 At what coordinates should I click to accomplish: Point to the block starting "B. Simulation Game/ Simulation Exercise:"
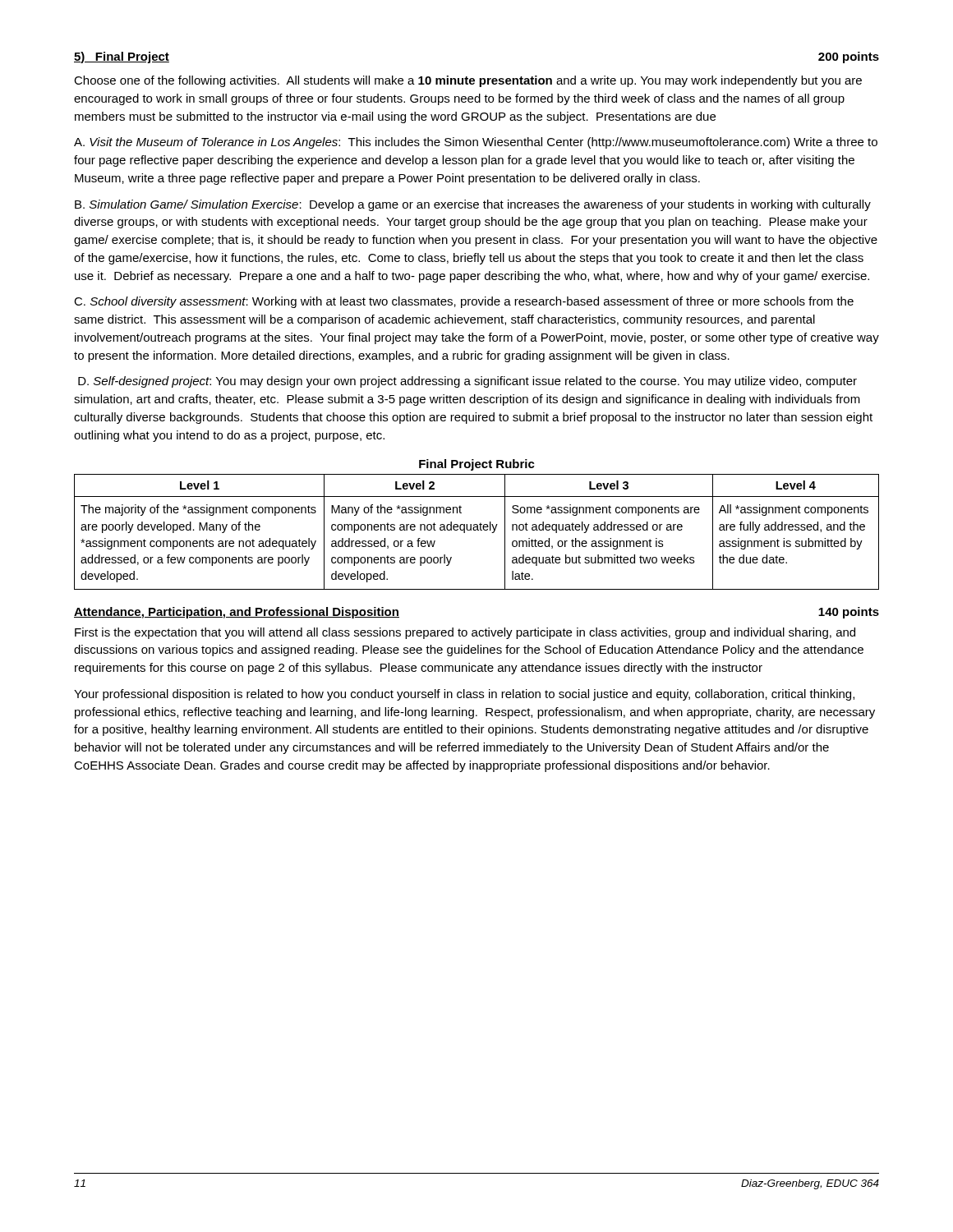tap(476, 239)
